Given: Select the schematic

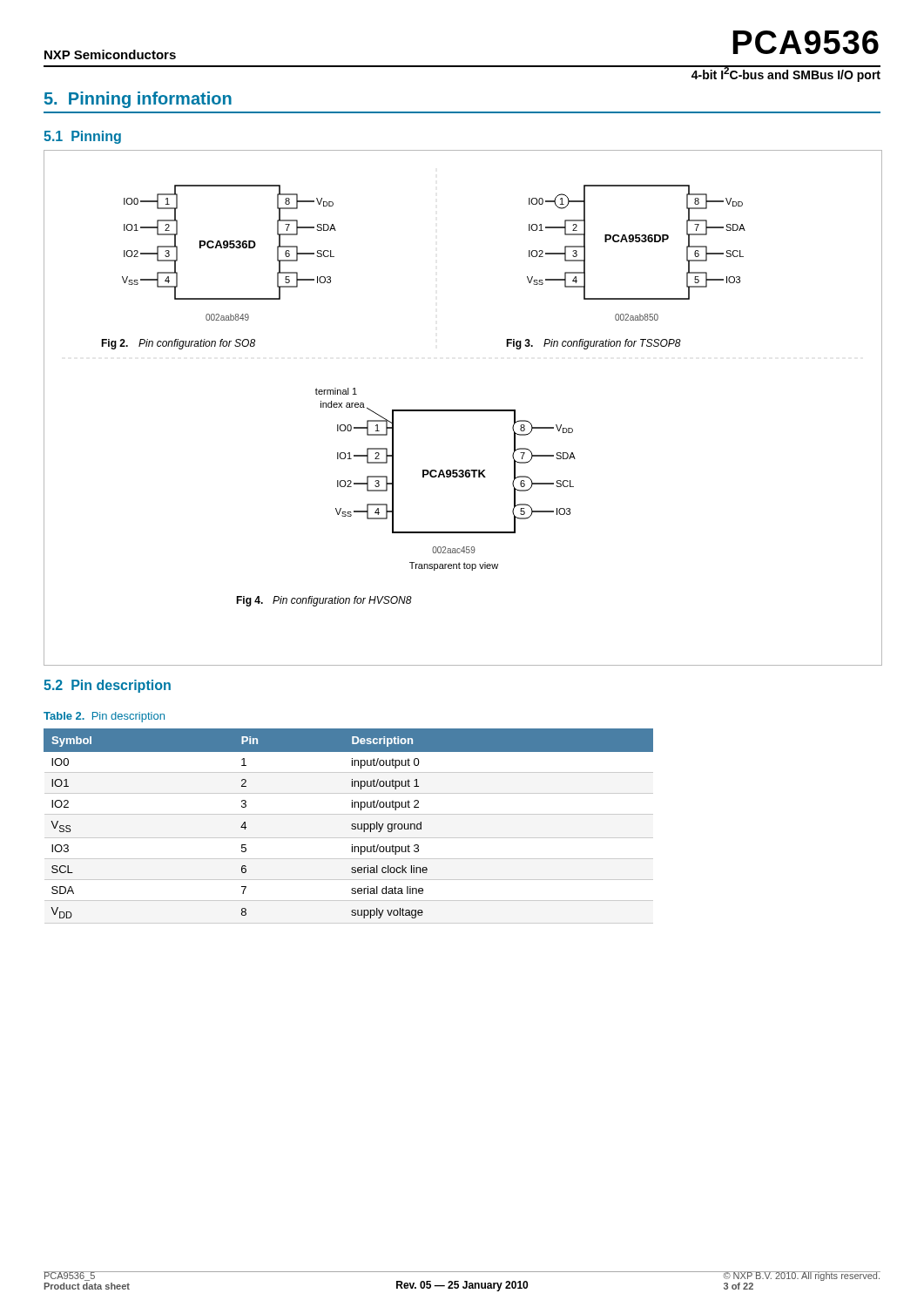Looking at the screenshot, I should point(463,408).
